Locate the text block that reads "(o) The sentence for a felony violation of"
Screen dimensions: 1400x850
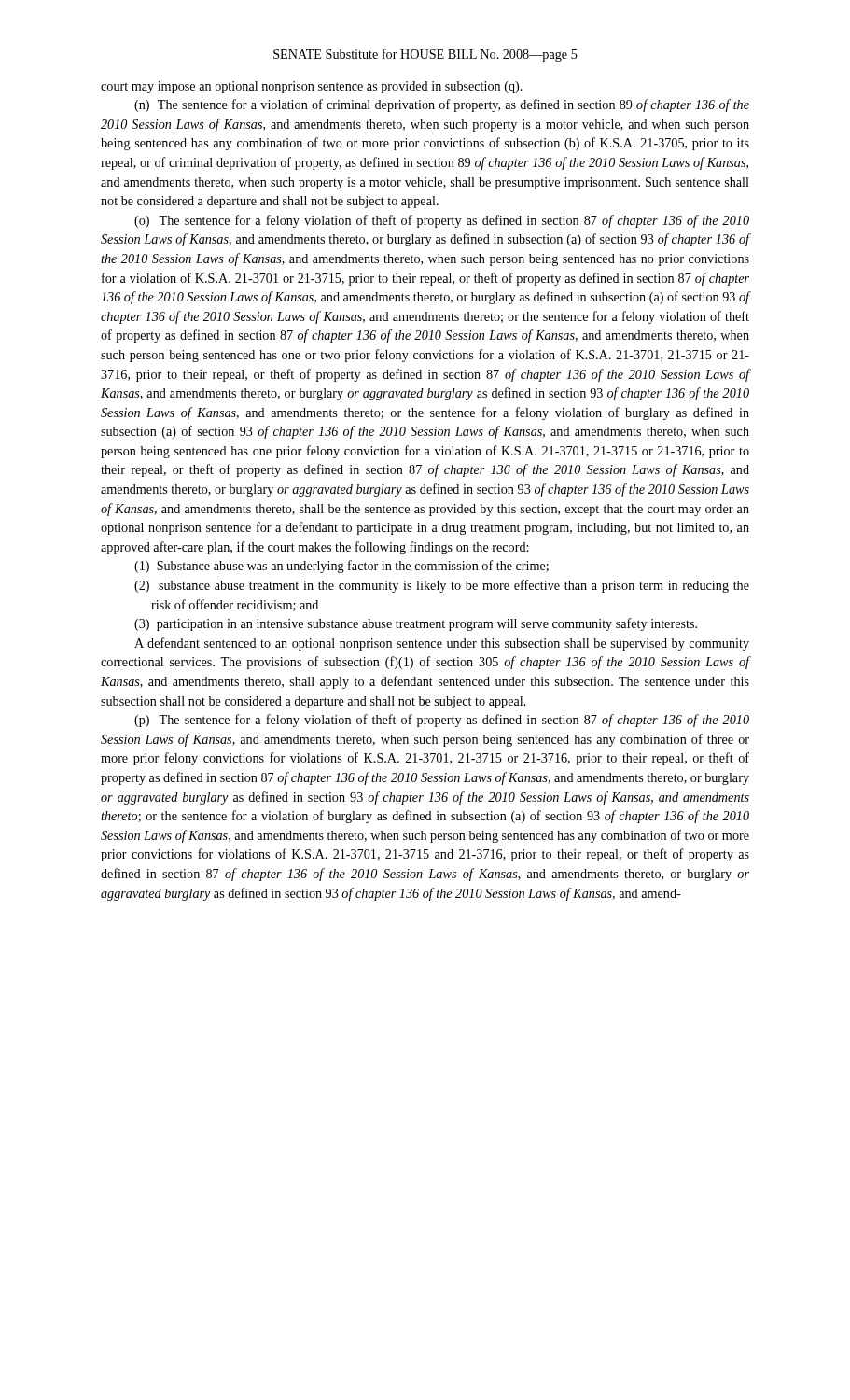[425, 384]
